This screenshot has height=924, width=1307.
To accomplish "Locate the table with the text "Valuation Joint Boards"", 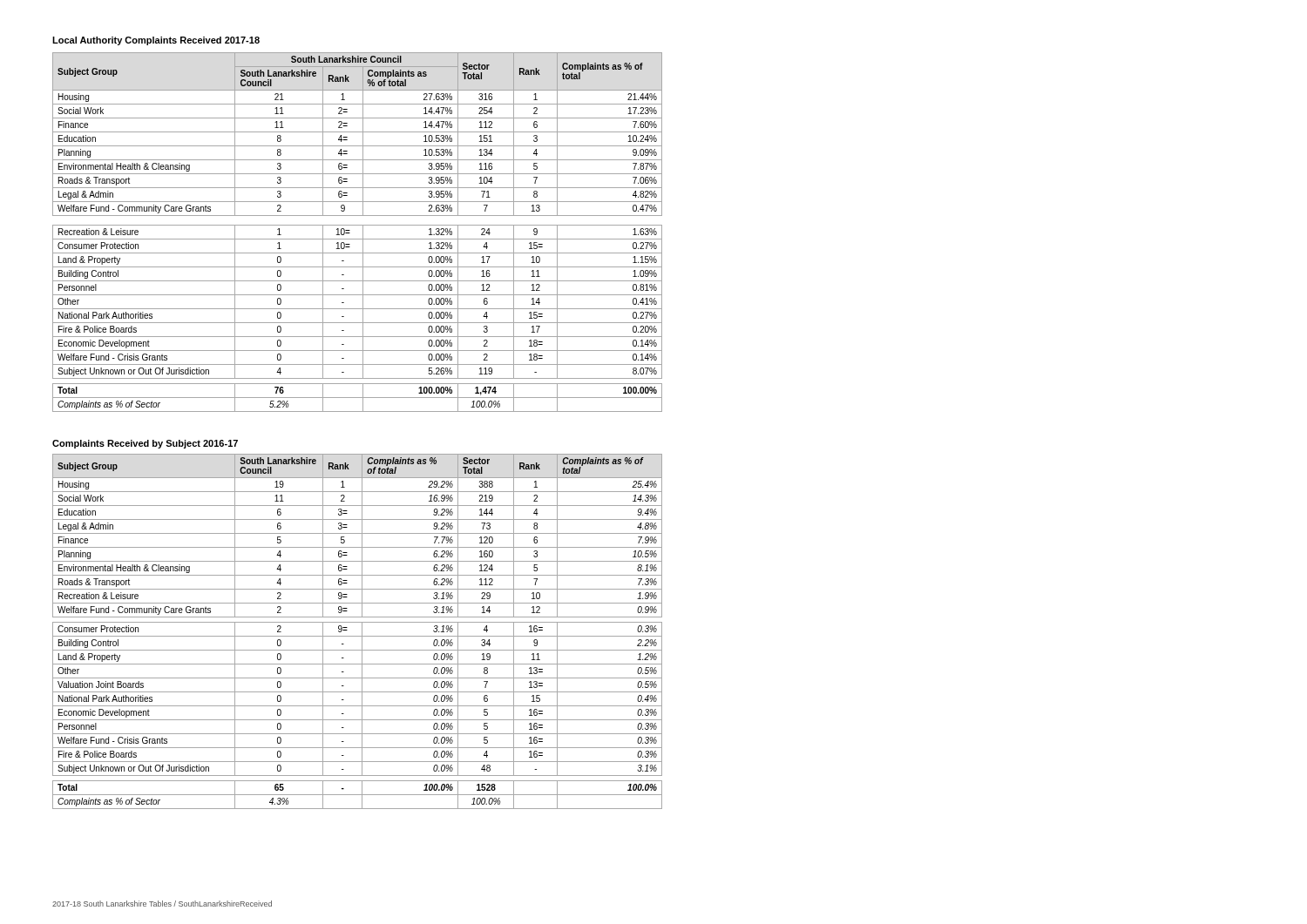I will point(357,631).
